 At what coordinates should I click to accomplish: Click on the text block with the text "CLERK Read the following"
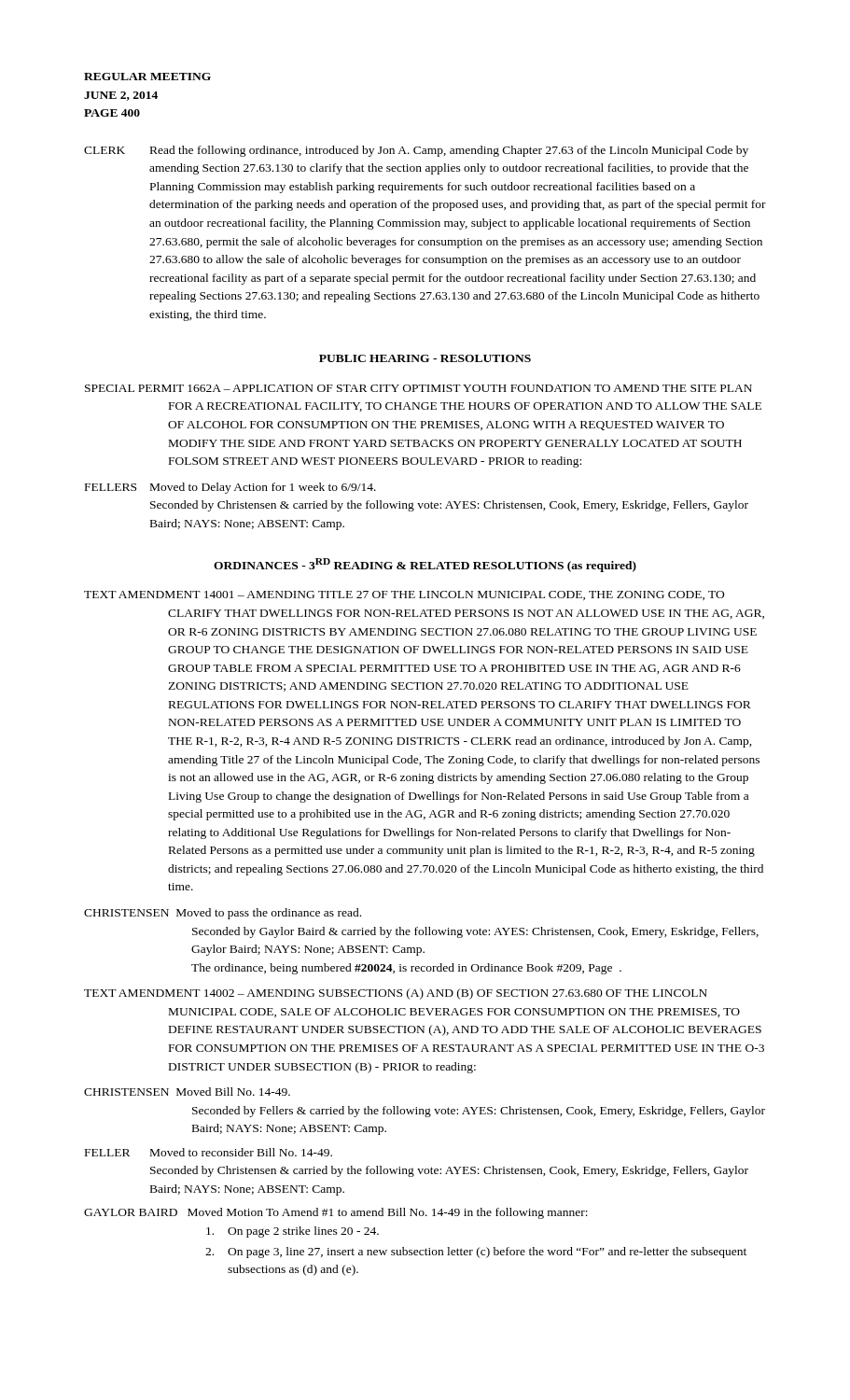click(425, 232)
